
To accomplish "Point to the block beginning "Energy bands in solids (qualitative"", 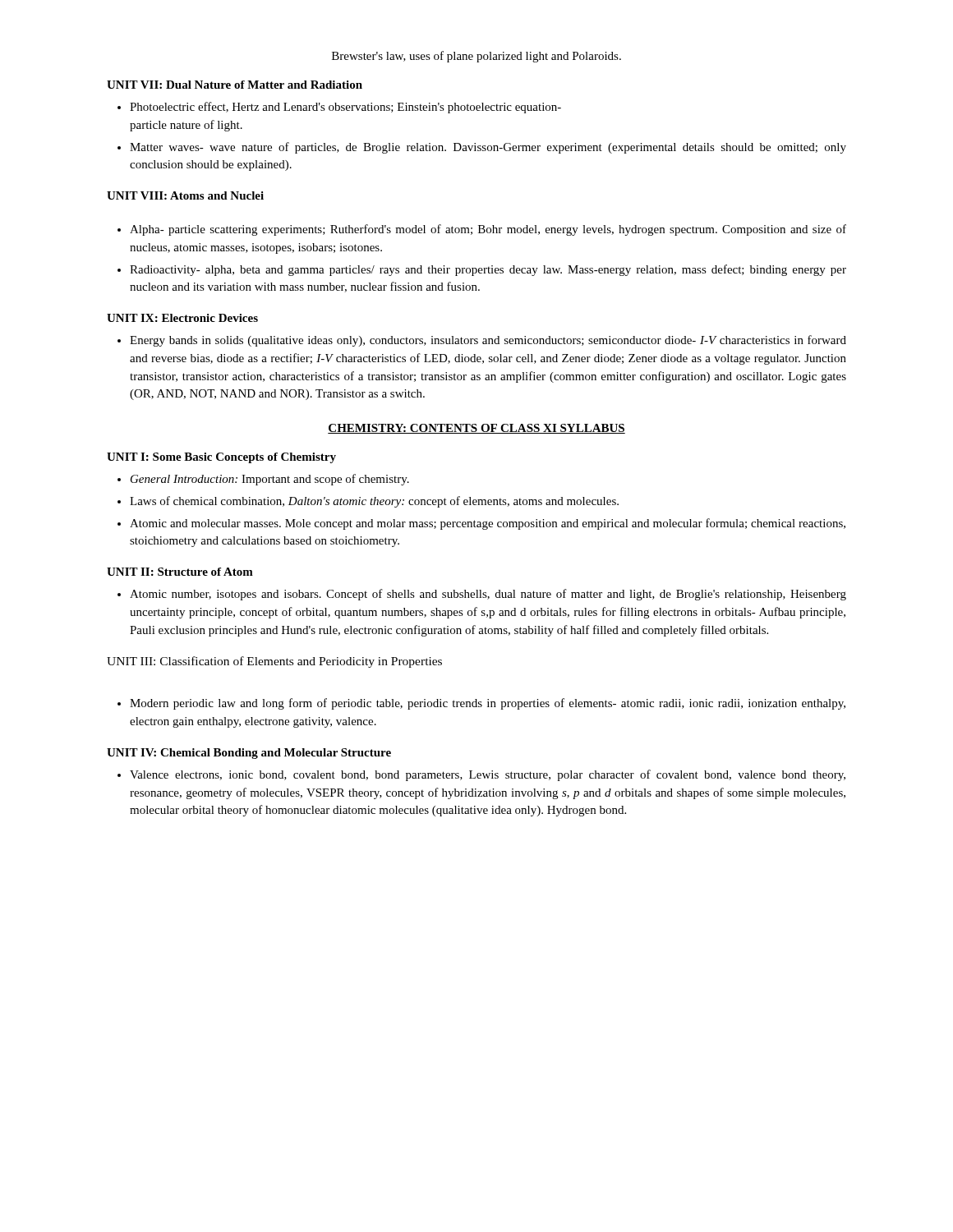I will tap(488, 368).
